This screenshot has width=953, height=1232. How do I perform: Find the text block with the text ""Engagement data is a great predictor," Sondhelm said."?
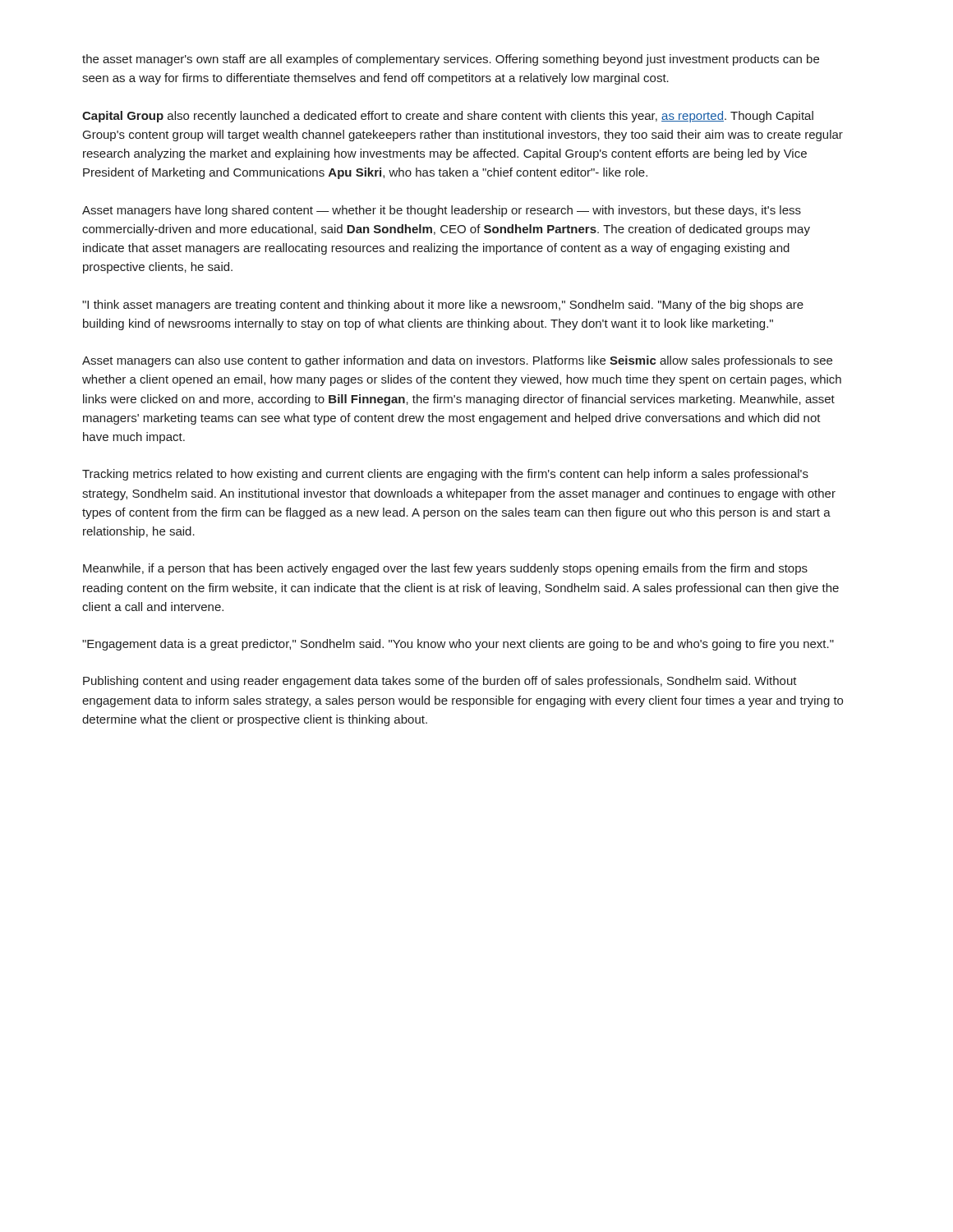pos(458,644)
